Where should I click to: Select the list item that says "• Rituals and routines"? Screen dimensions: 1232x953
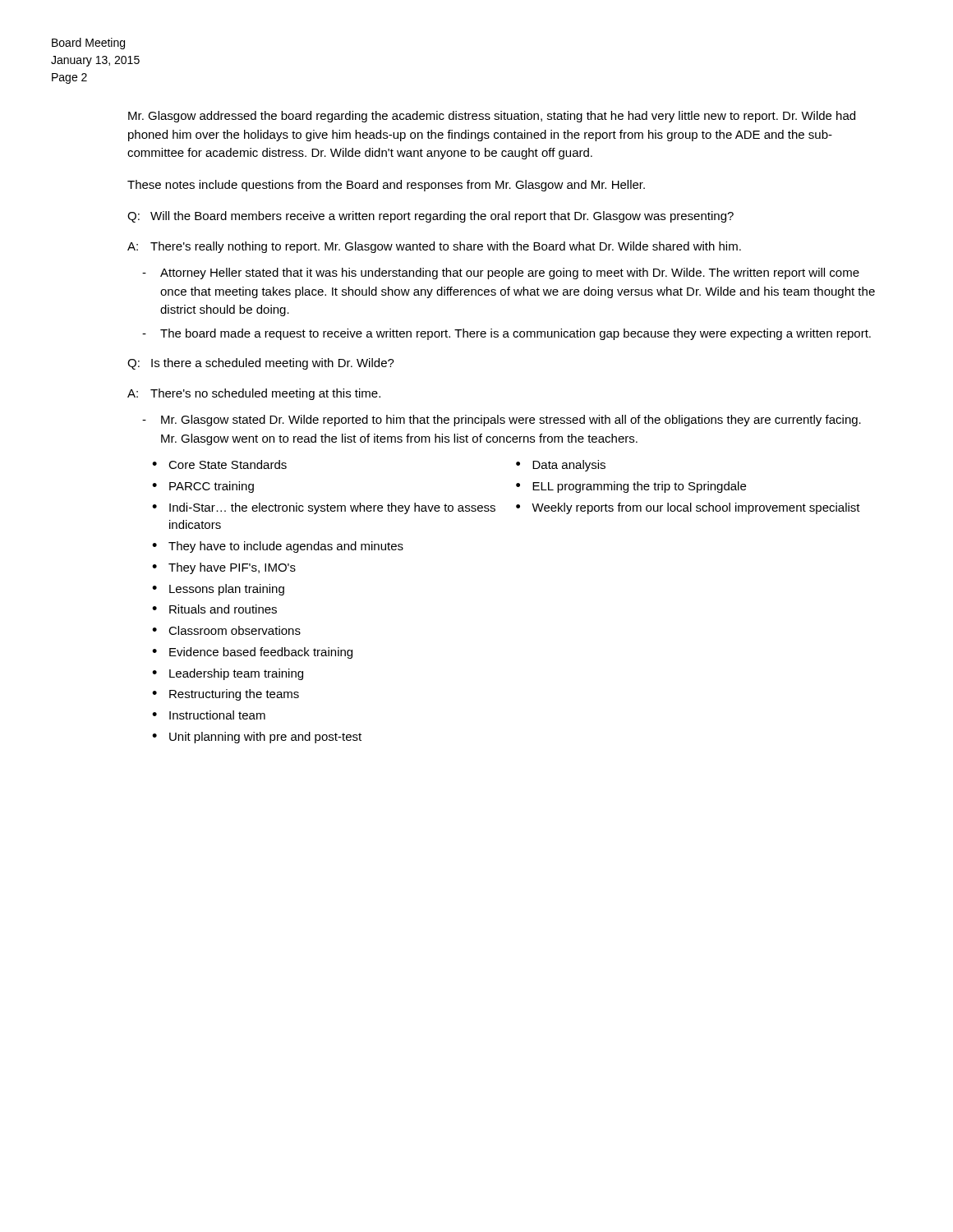click(x=214, y=609)
